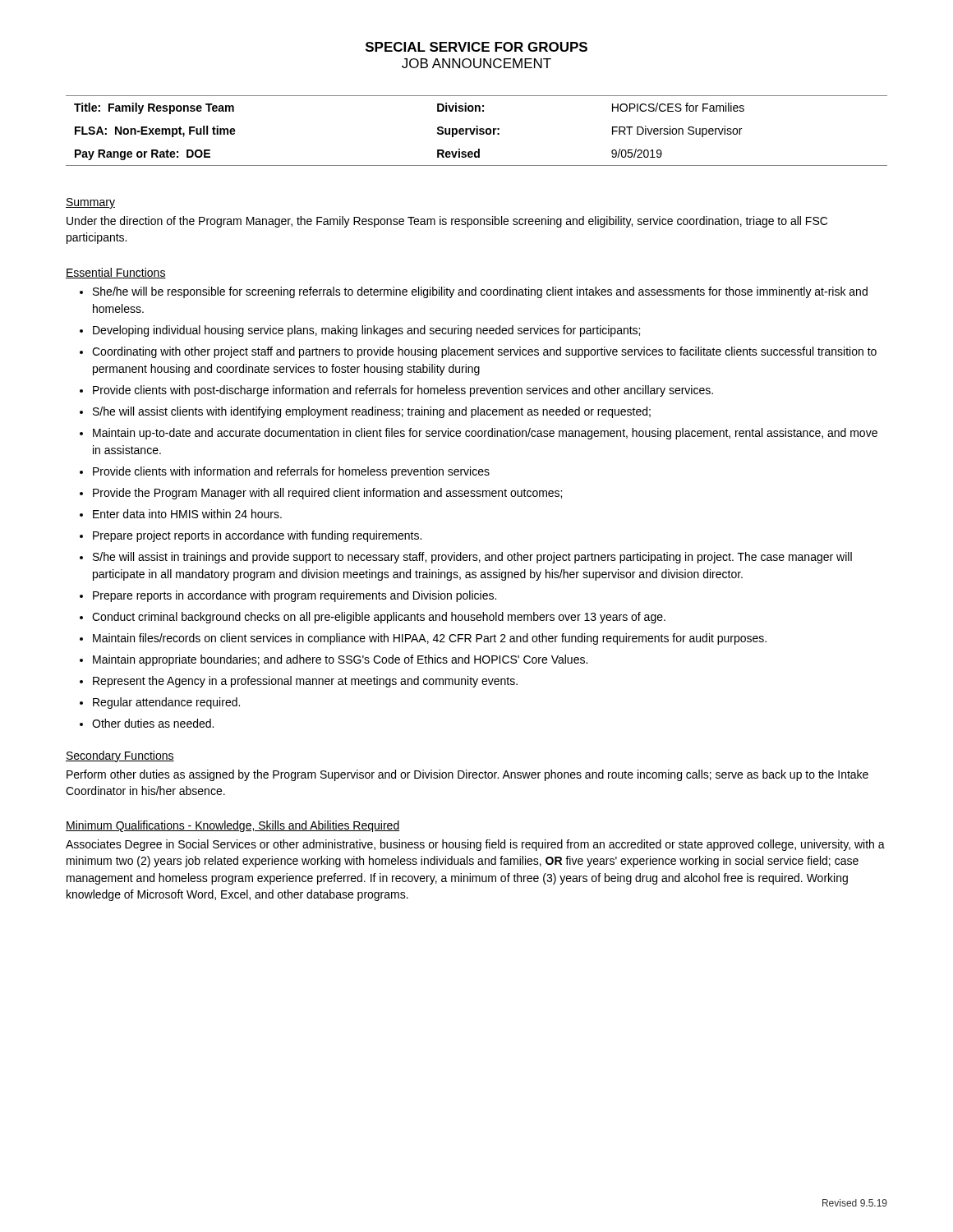The image size is (953, 1232).
Task: Select the list item containing "Maintain appropriate boundaries; and adhere"
Action: click(340, 659)
